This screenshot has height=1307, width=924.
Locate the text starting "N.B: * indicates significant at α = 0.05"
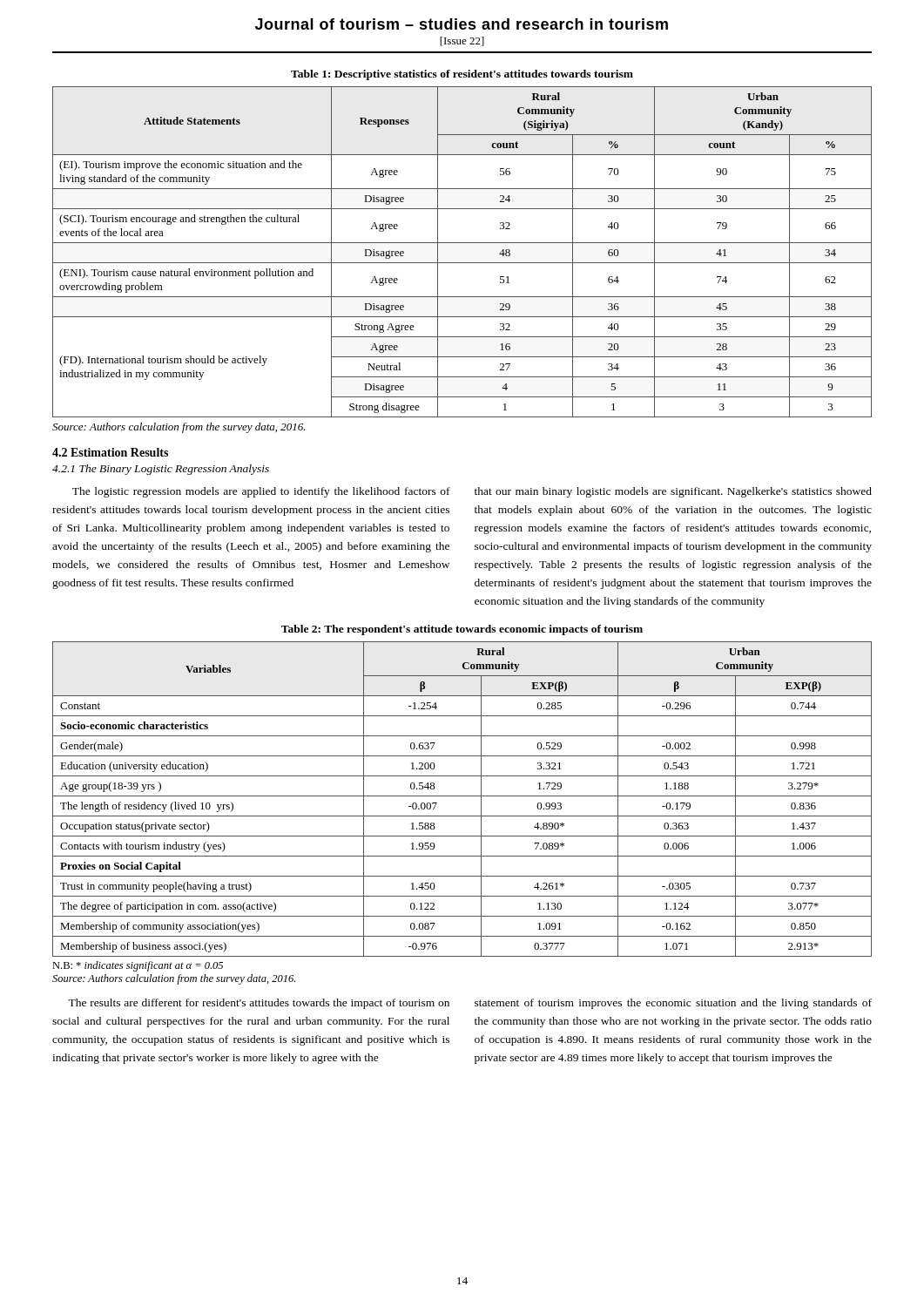tap(174, 972)
